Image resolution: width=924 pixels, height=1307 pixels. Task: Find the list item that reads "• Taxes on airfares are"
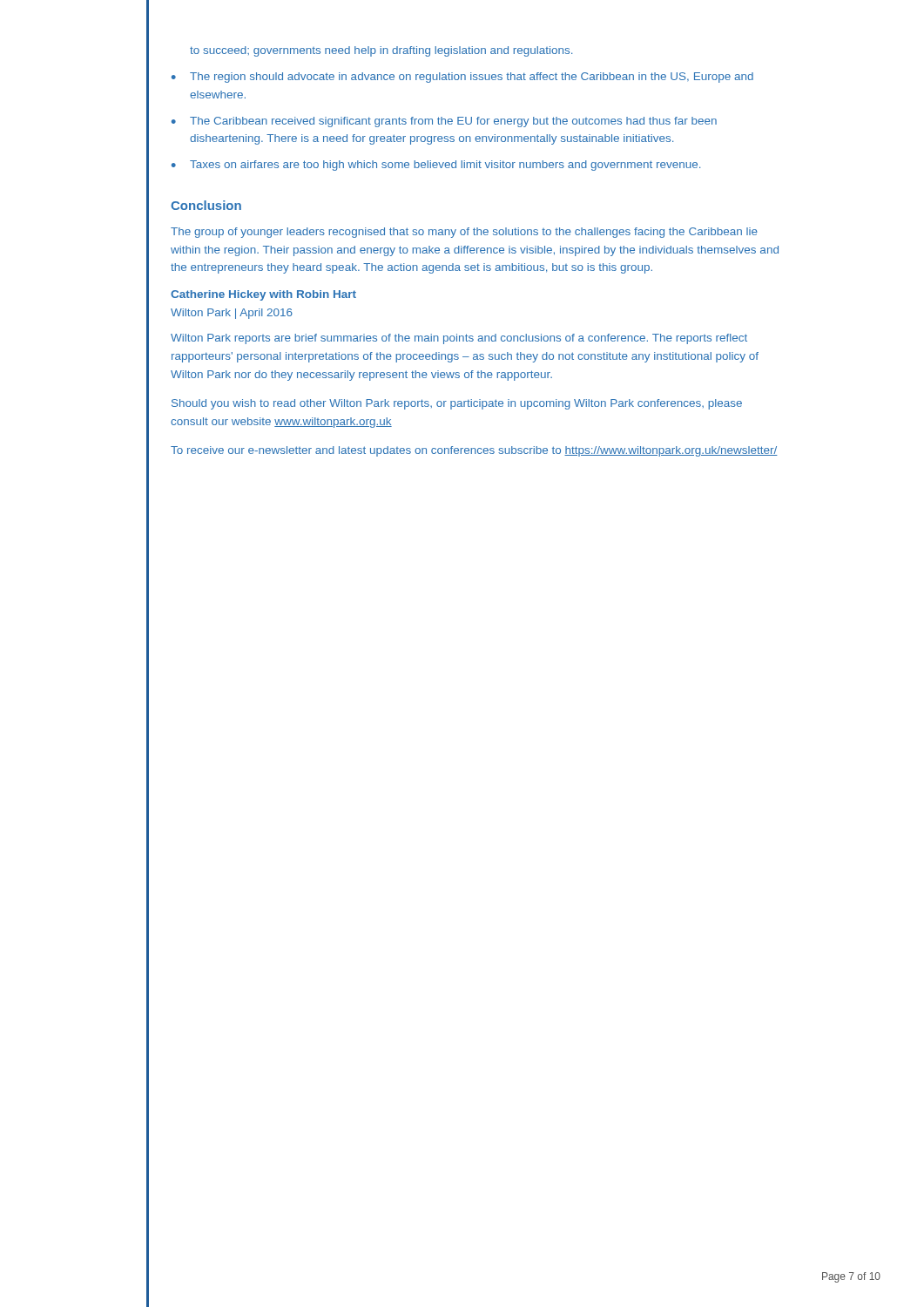point(475,166)
